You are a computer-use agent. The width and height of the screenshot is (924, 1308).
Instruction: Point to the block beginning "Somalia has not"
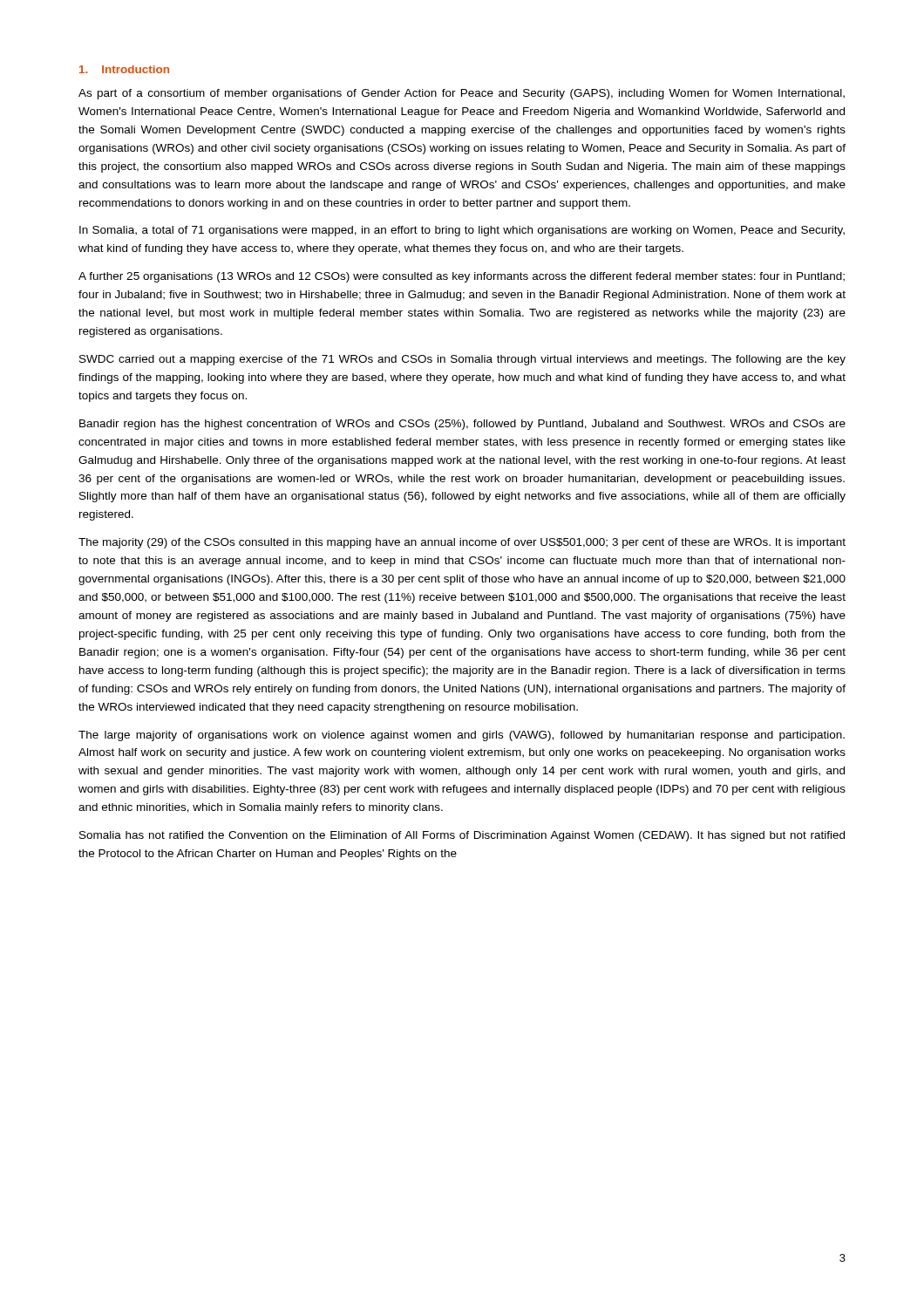pos(462,844)
